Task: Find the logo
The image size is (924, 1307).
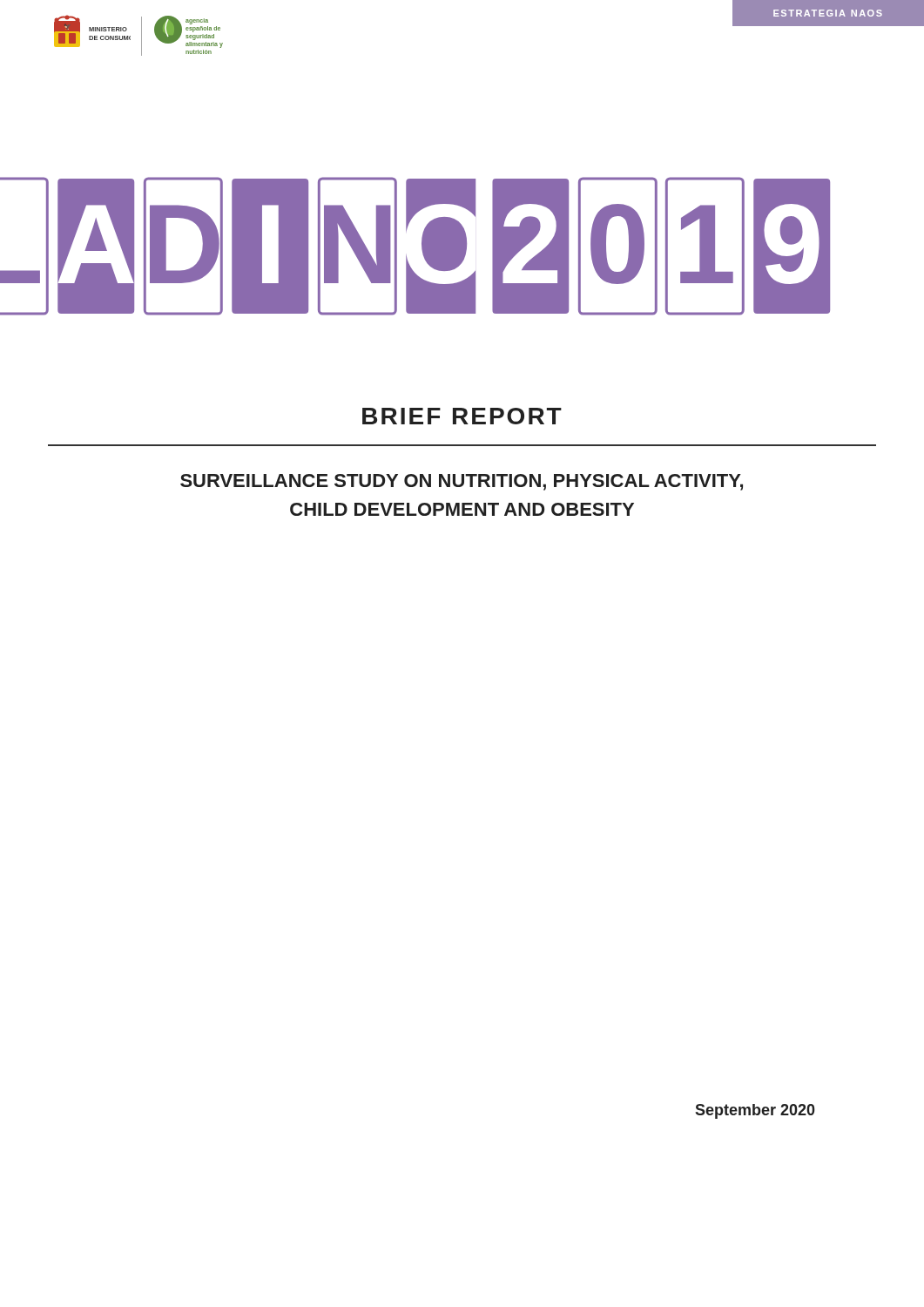Action: tap(157, 36)
